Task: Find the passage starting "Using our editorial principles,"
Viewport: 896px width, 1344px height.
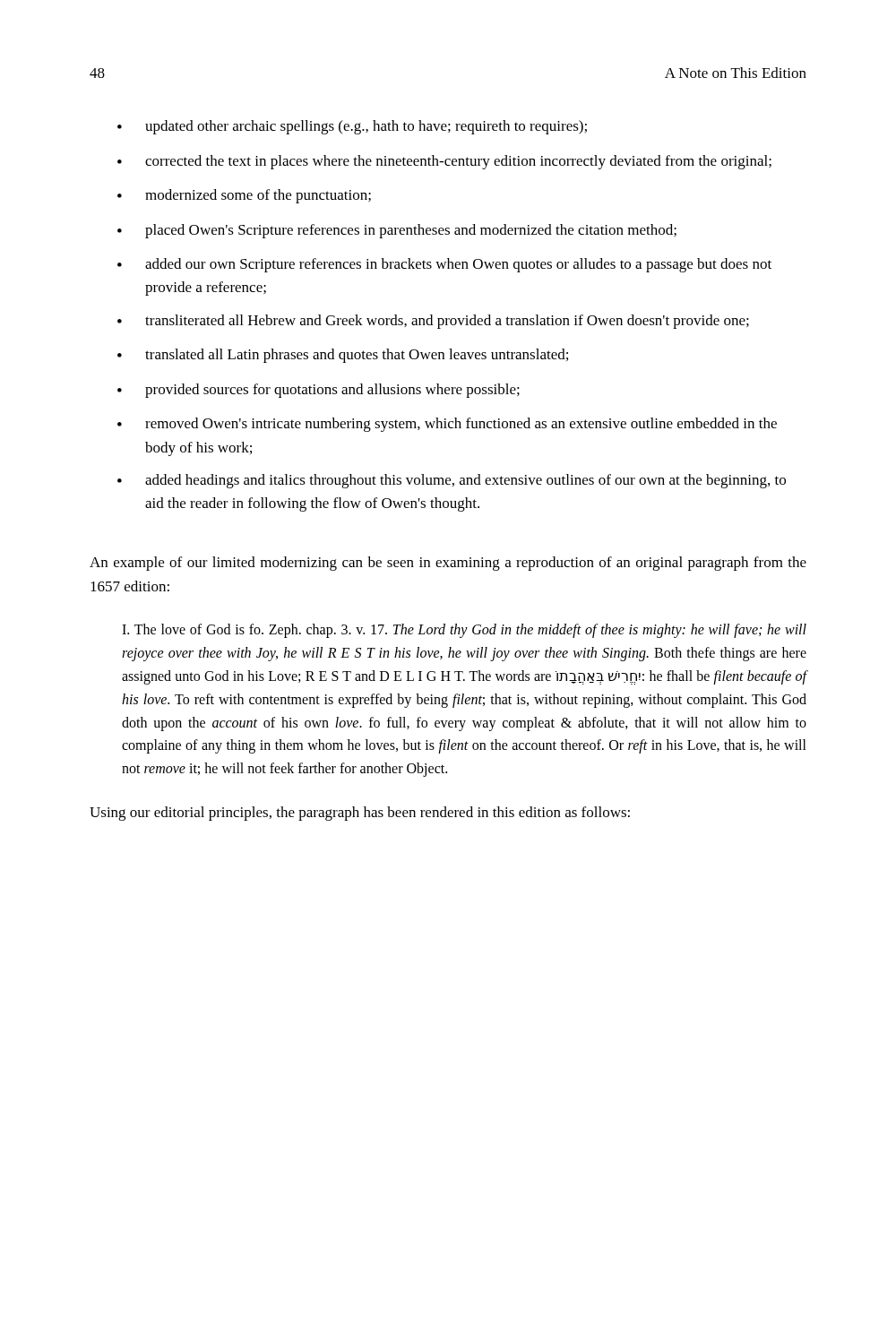Action: point(360,813)
